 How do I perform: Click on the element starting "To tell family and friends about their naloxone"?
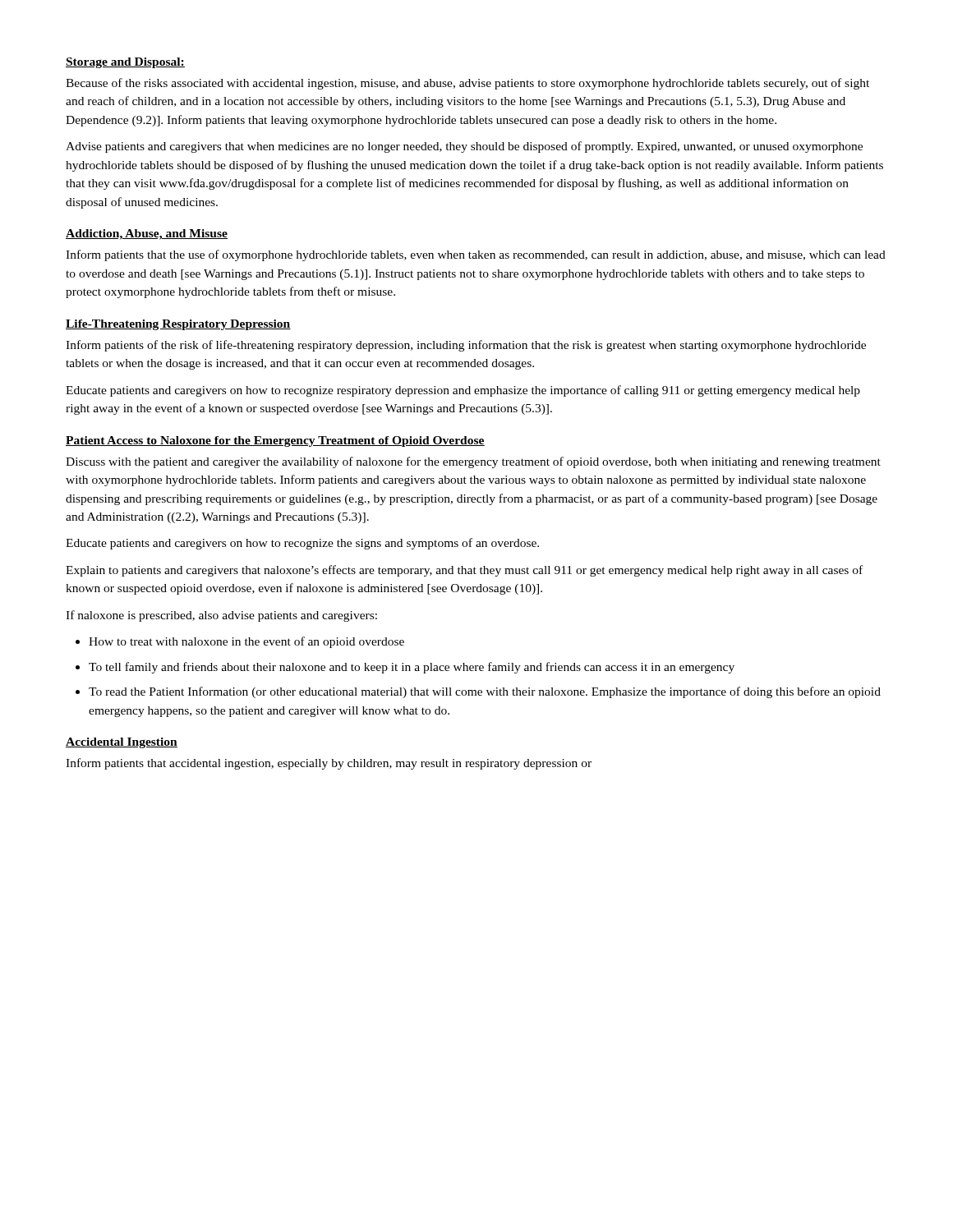(x=412, y=666)
